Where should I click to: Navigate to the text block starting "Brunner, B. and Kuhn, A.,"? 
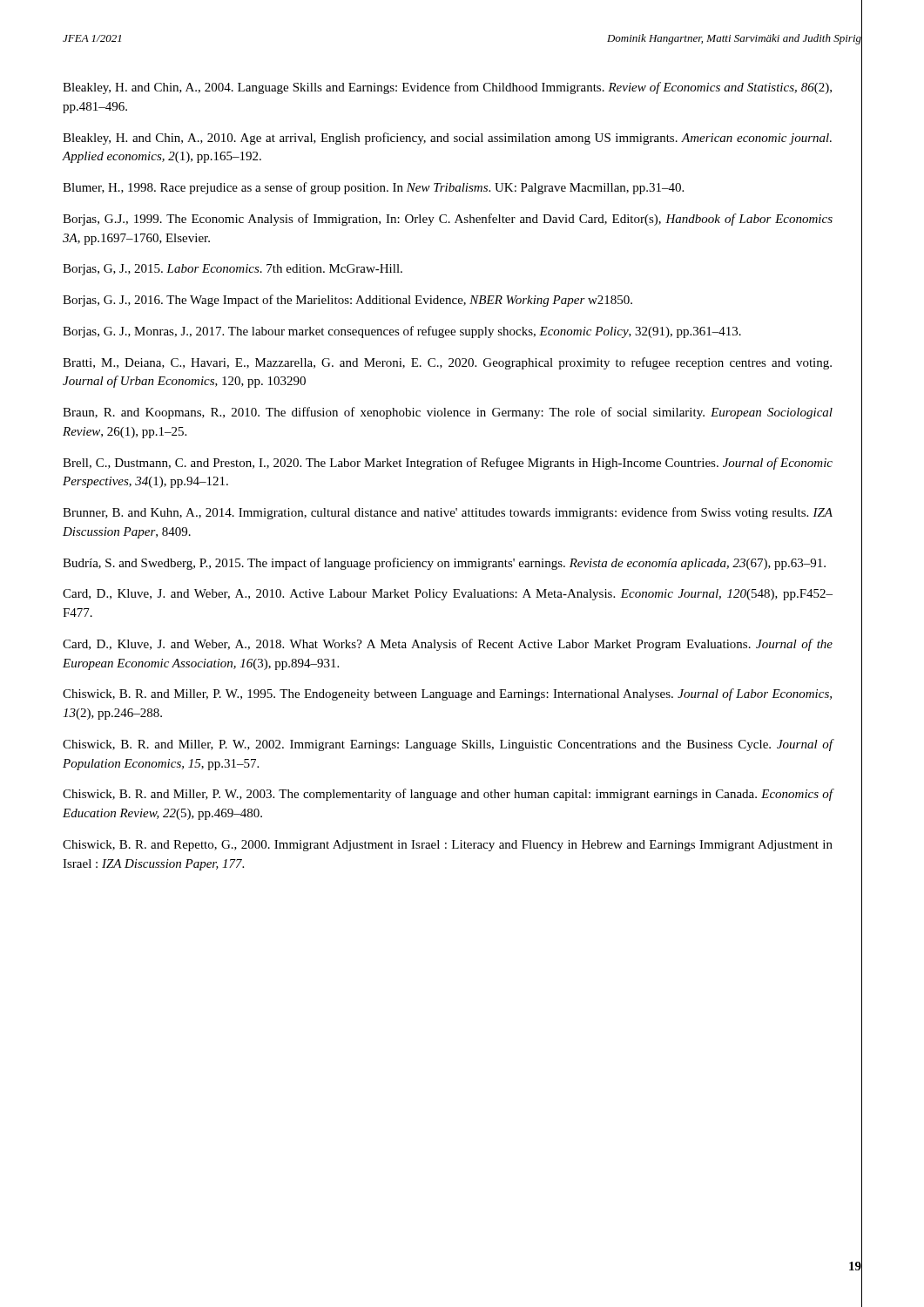448,522
